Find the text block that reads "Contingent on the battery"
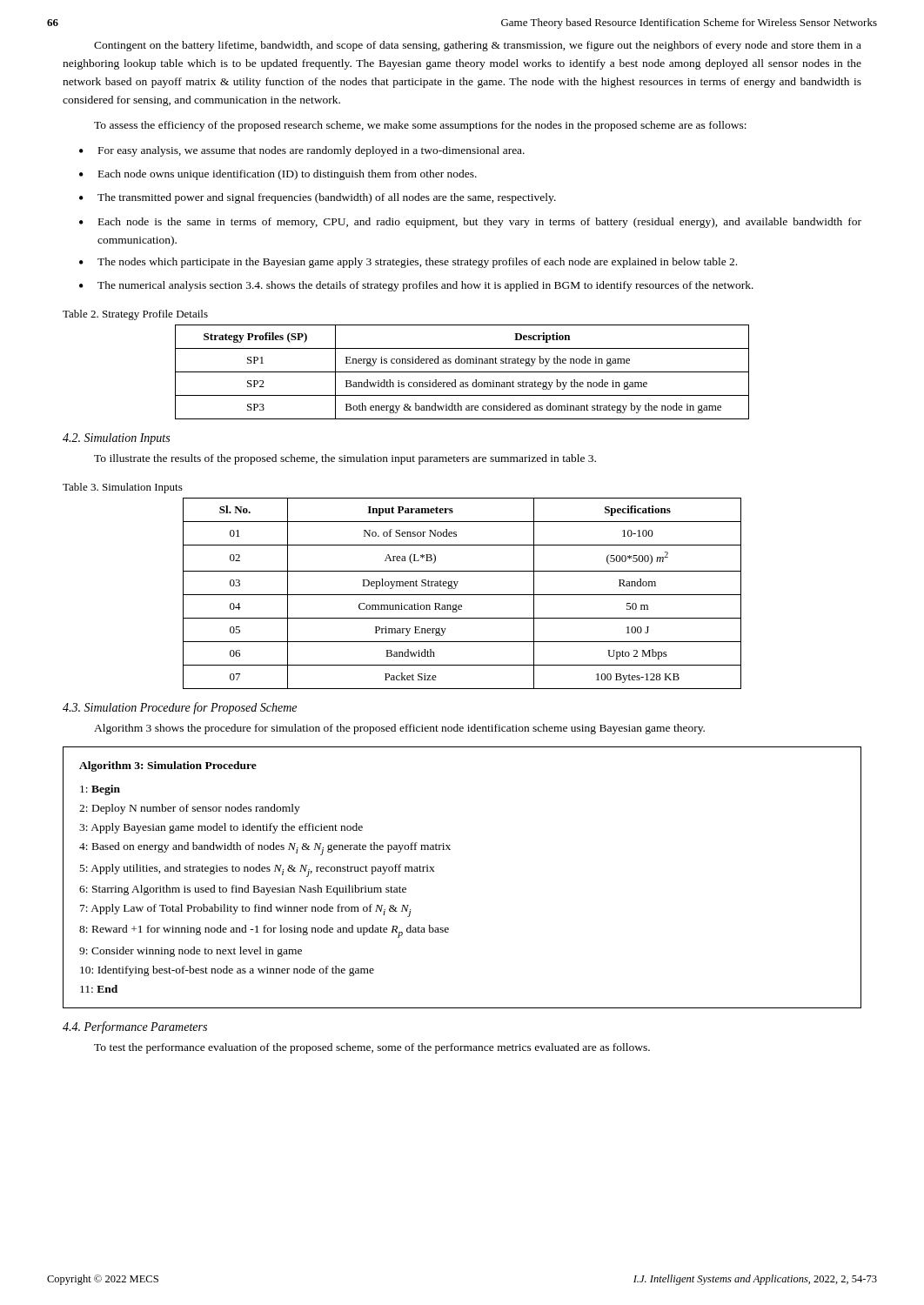This screenshot has width=924, height=1305. click(x=462, y=72)
